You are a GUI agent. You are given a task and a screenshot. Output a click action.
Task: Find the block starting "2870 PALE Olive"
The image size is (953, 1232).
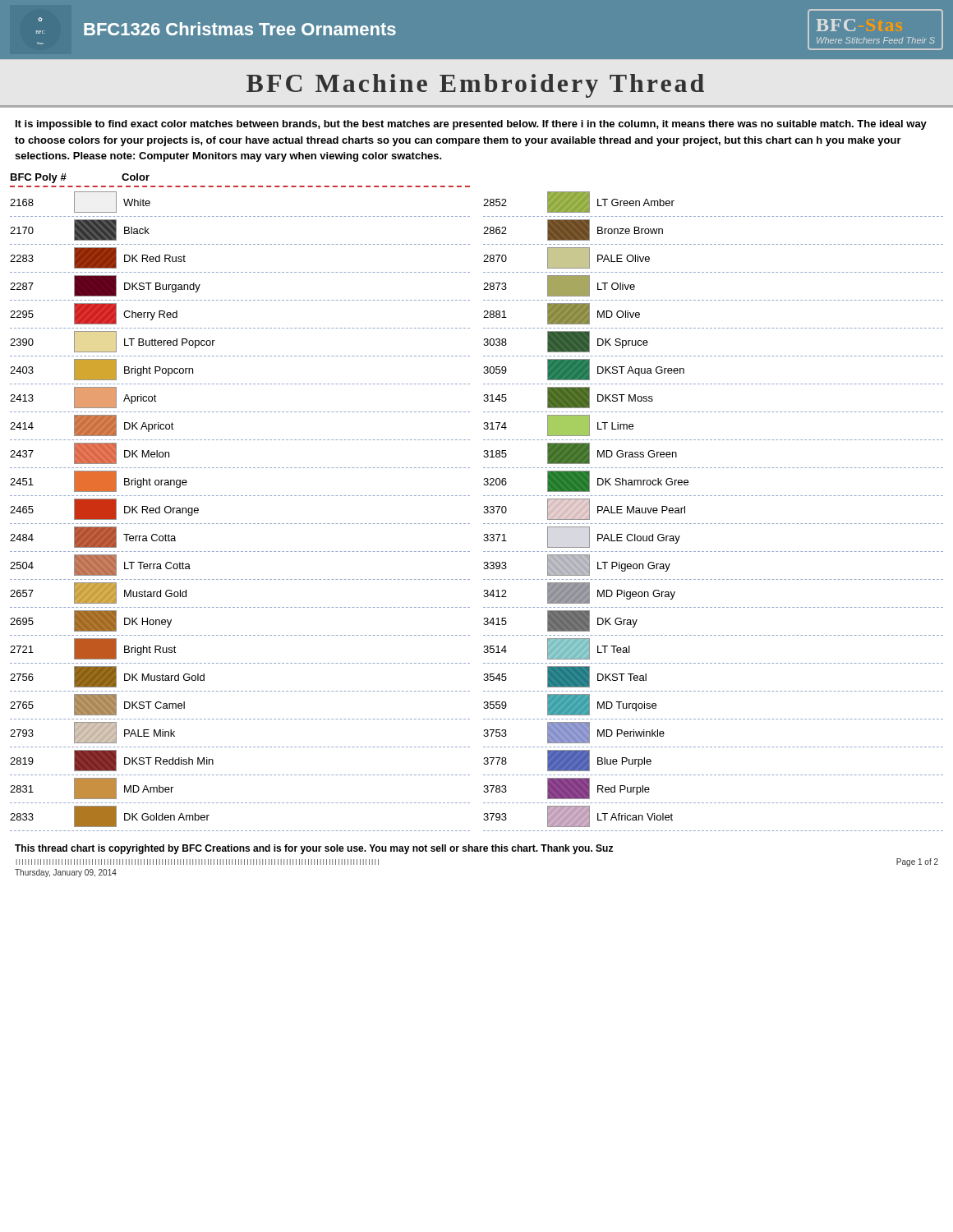pos(567,258)
